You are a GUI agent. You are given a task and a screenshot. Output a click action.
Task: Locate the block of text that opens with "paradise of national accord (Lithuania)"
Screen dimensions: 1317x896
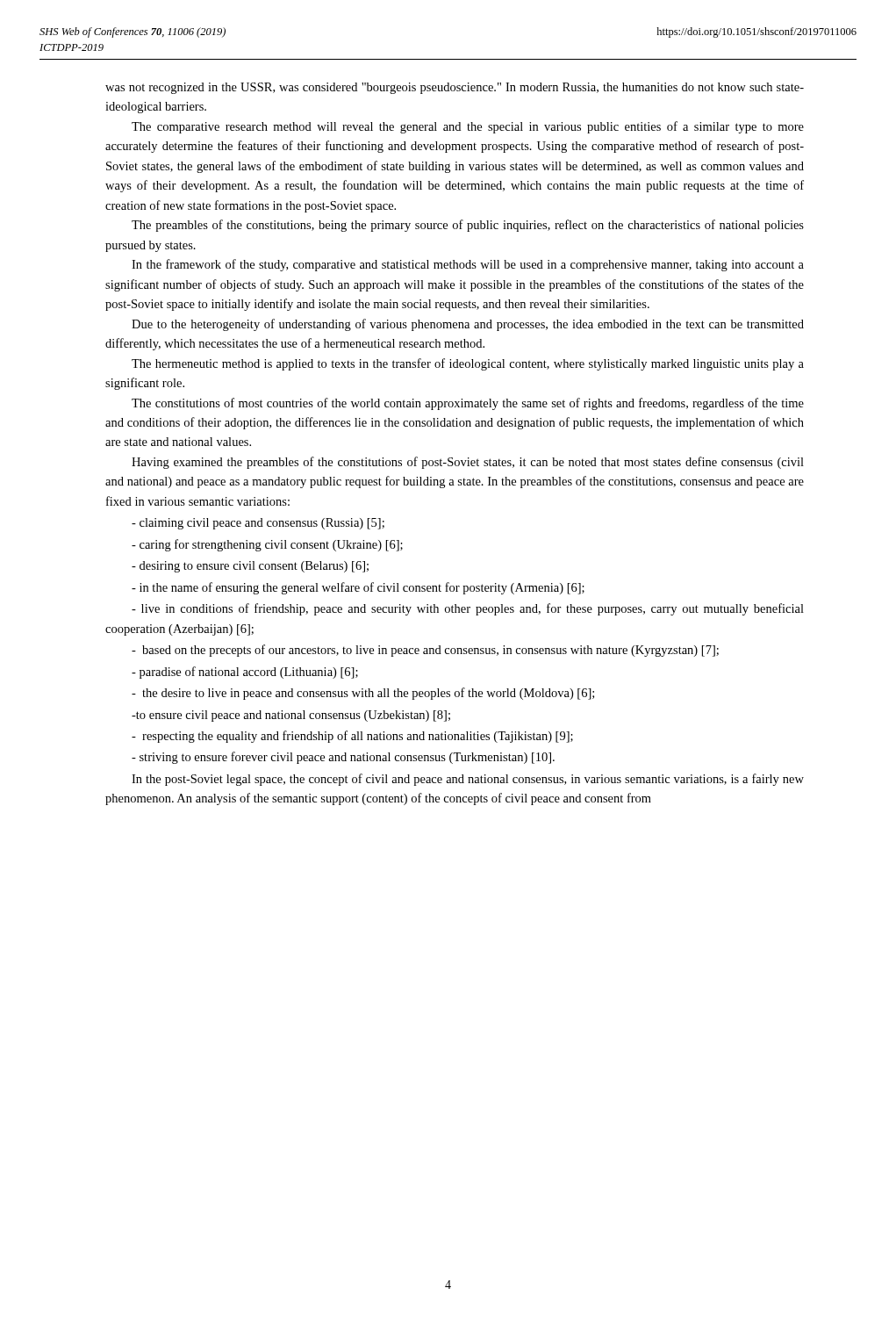[245, 671]
